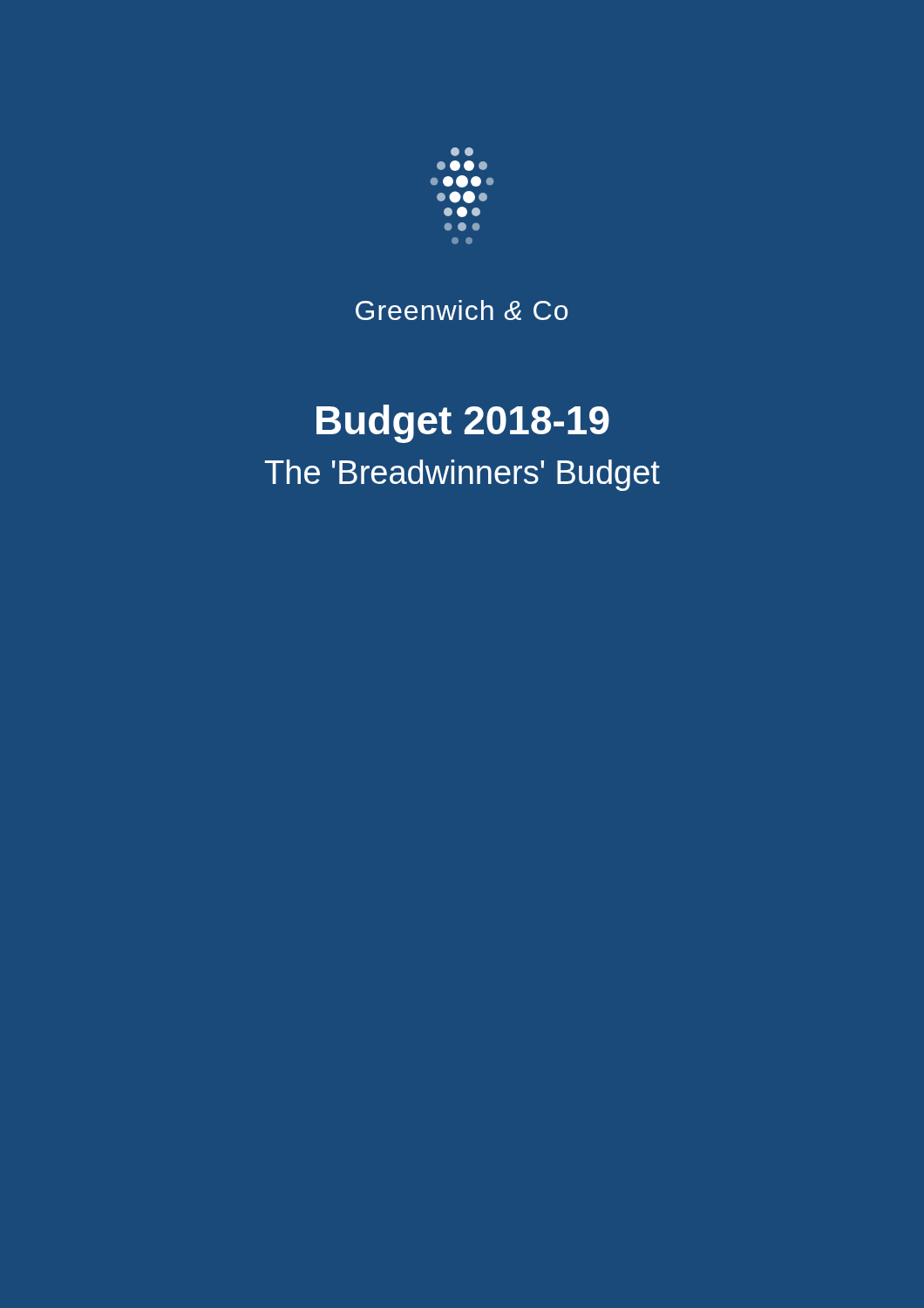Click on the logo
The width and height of the screenshot is (924, 1308).
tap(462, 233)
